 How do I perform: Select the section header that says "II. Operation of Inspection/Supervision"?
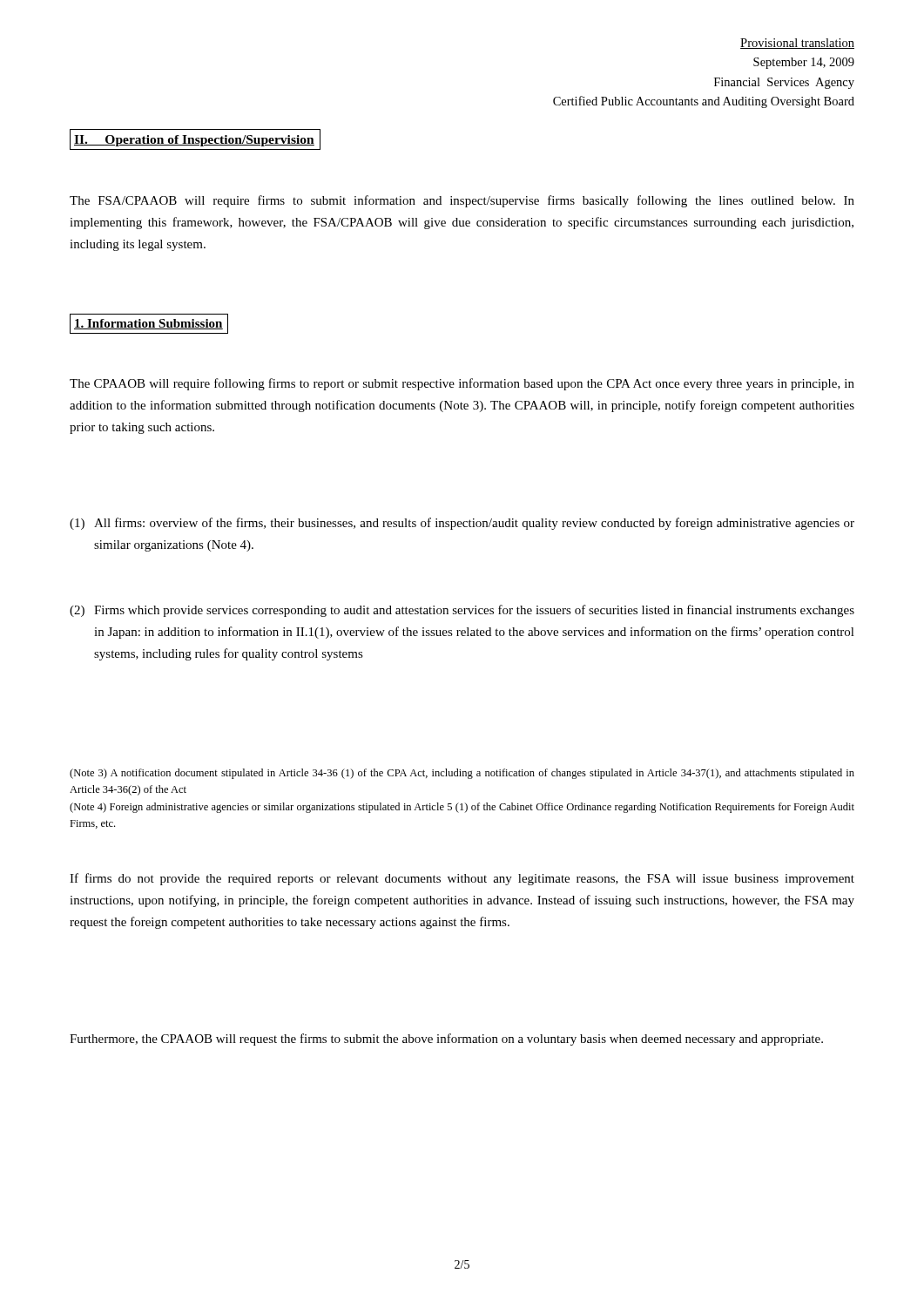tap(195, 139)
